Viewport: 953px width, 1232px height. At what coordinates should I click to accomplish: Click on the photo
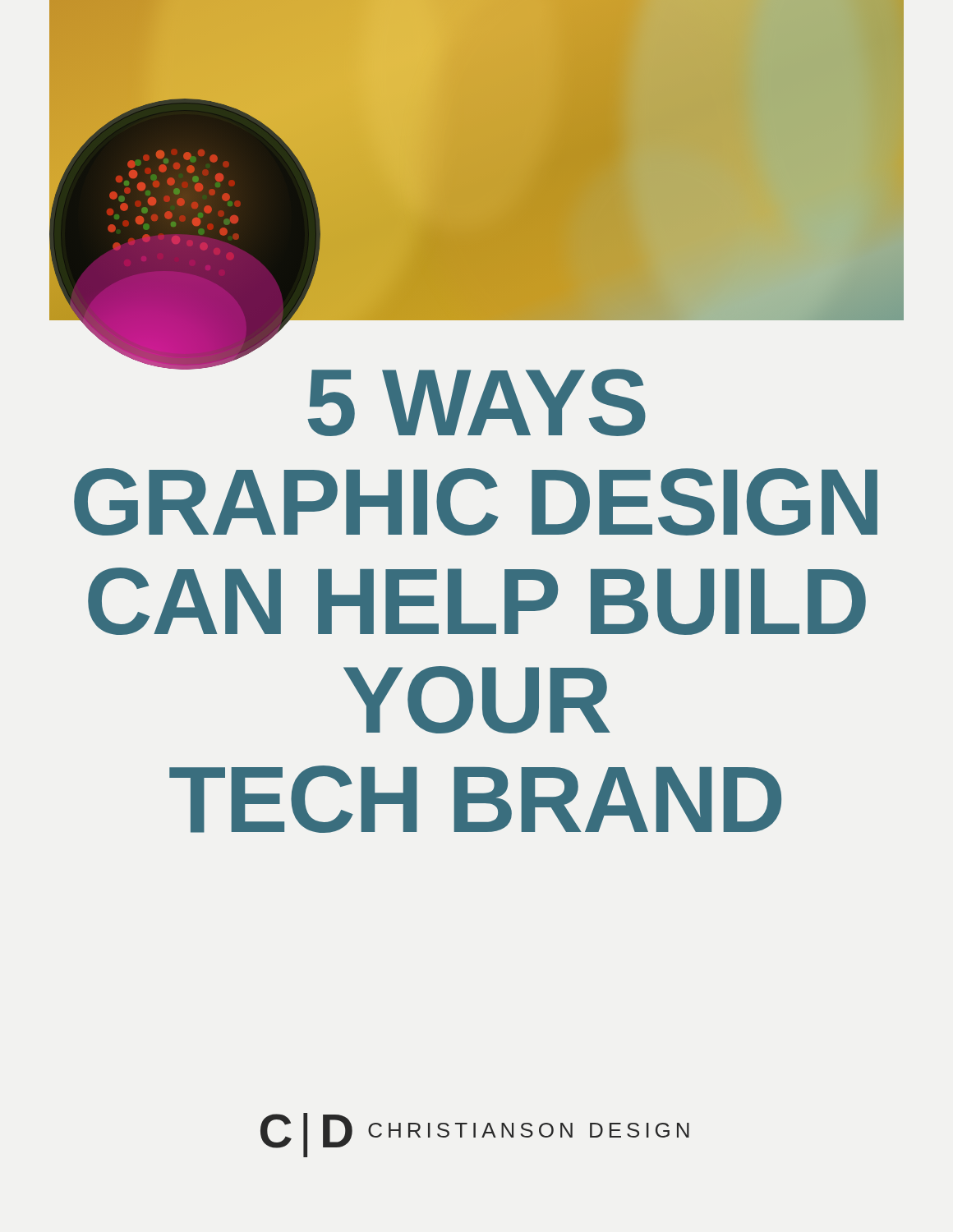(185, 234)
